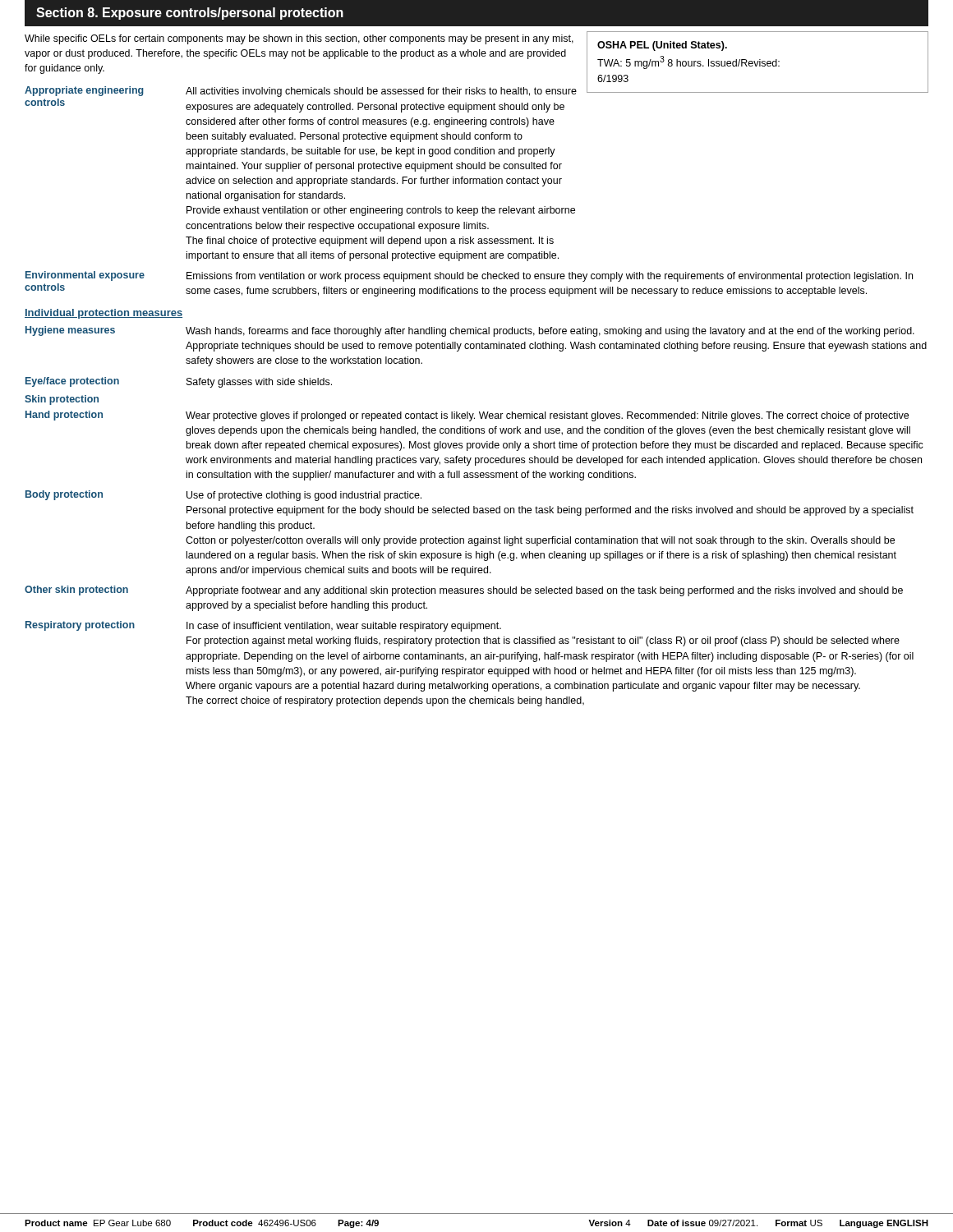Viewport: 953px width, 1232px height.
Task: Click on the region starting "Section 8. Exposure controls/personal protection"
Action: tap(190, 13)
